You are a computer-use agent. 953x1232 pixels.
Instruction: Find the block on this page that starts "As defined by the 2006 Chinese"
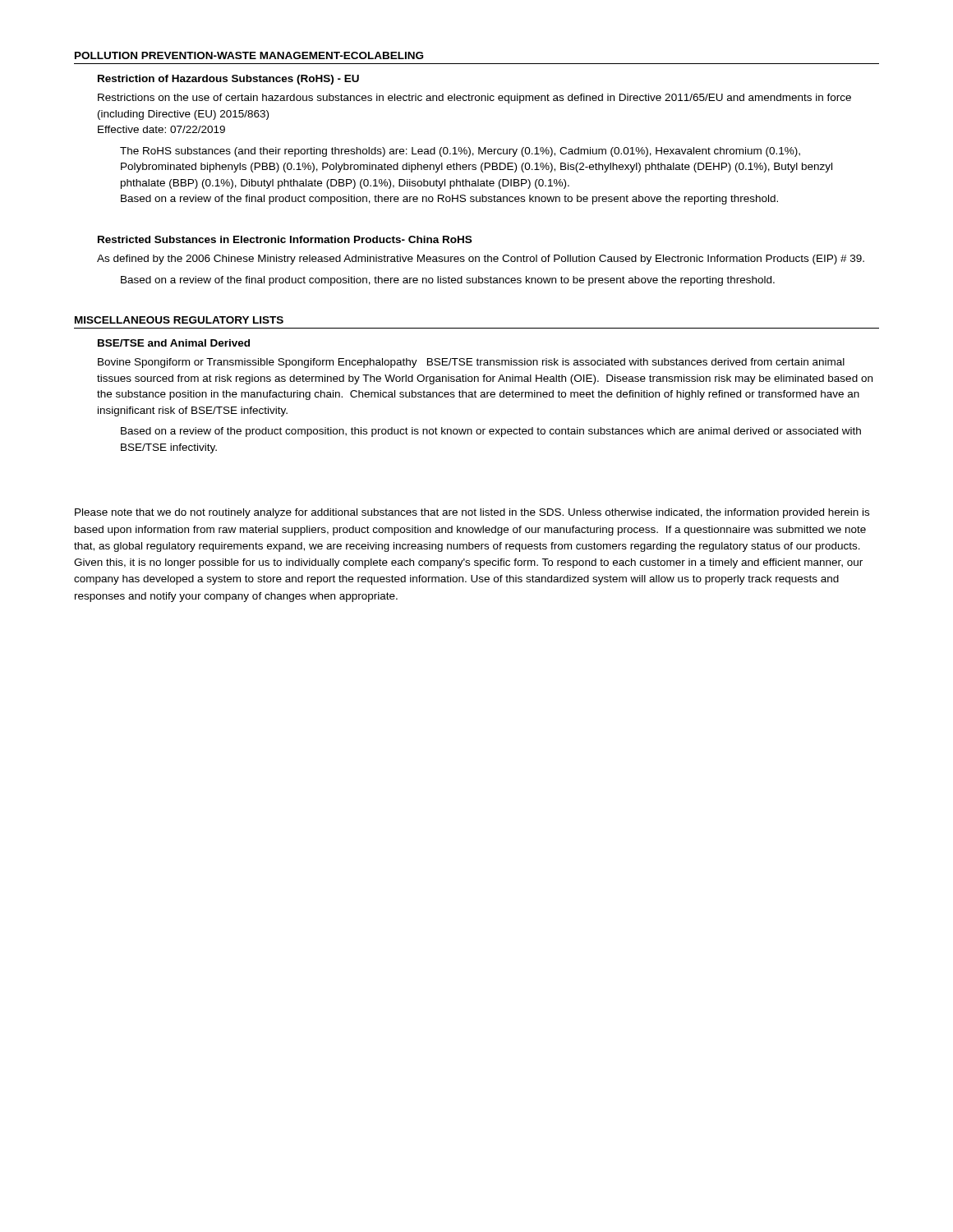[x=481, y=258]
